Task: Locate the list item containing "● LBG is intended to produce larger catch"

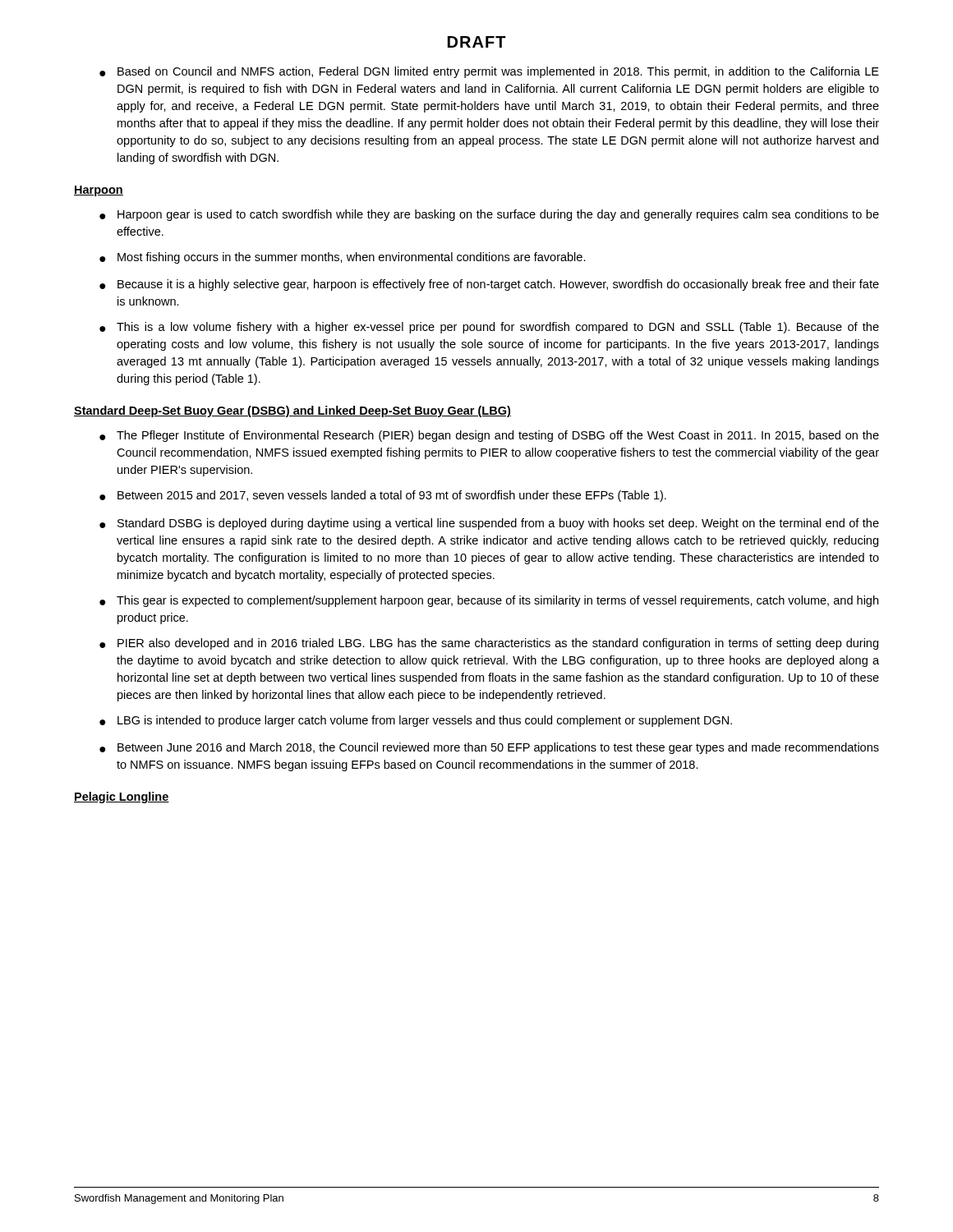Action: point(489,721)
